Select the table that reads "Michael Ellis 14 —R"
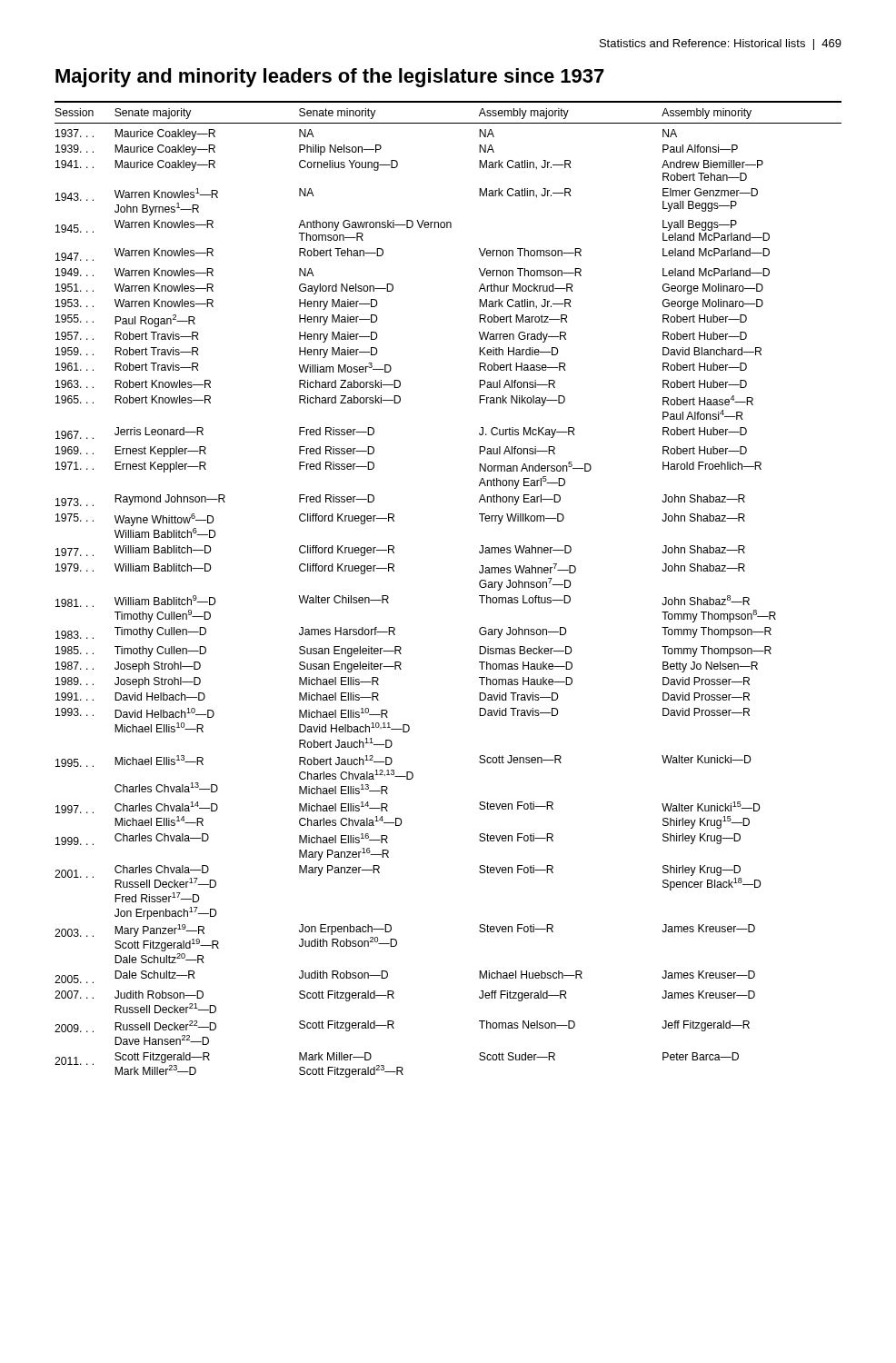Screen dimensions: 1363x896 point(448,590)
